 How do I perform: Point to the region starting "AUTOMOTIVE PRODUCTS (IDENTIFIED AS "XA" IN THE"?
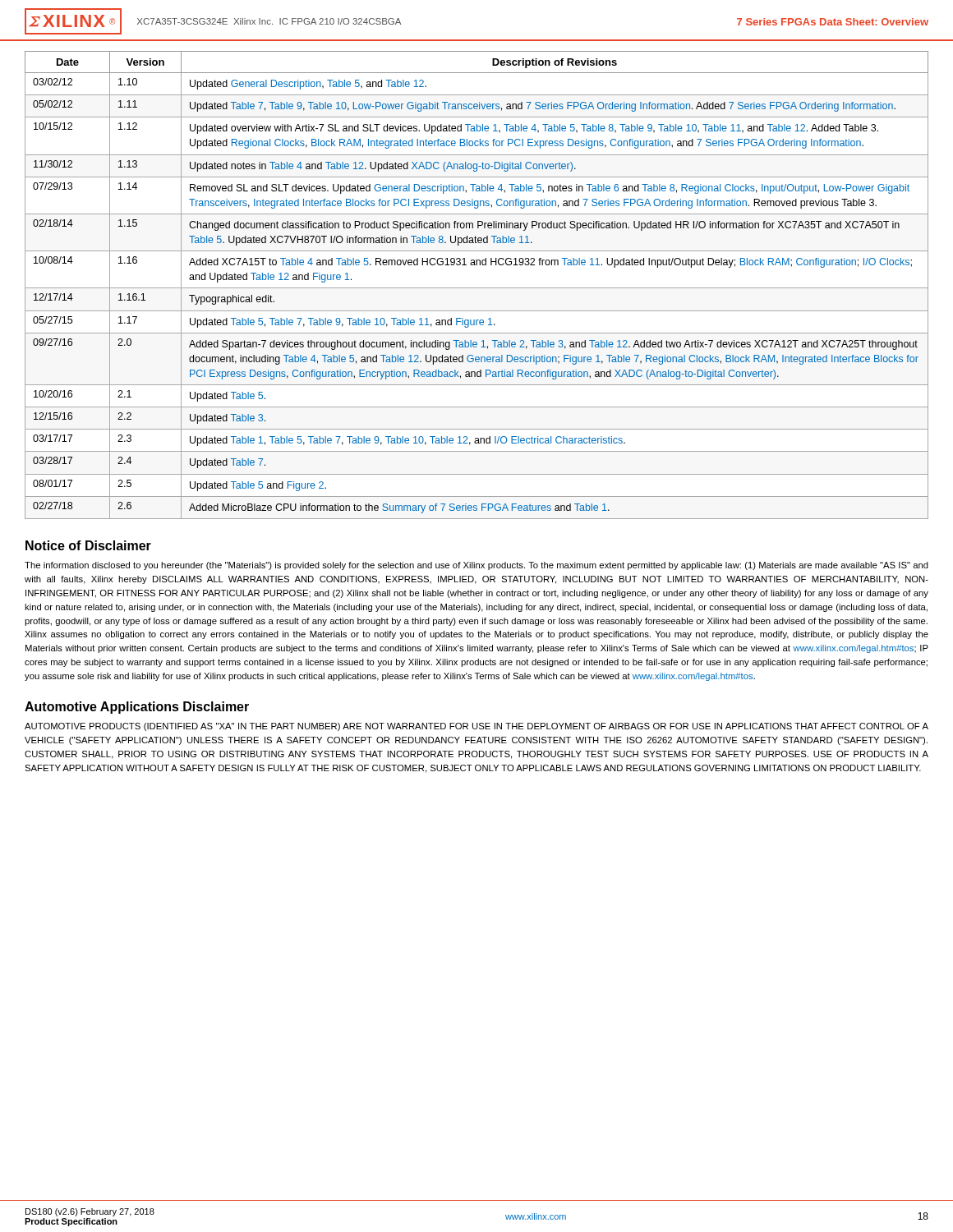476,747
